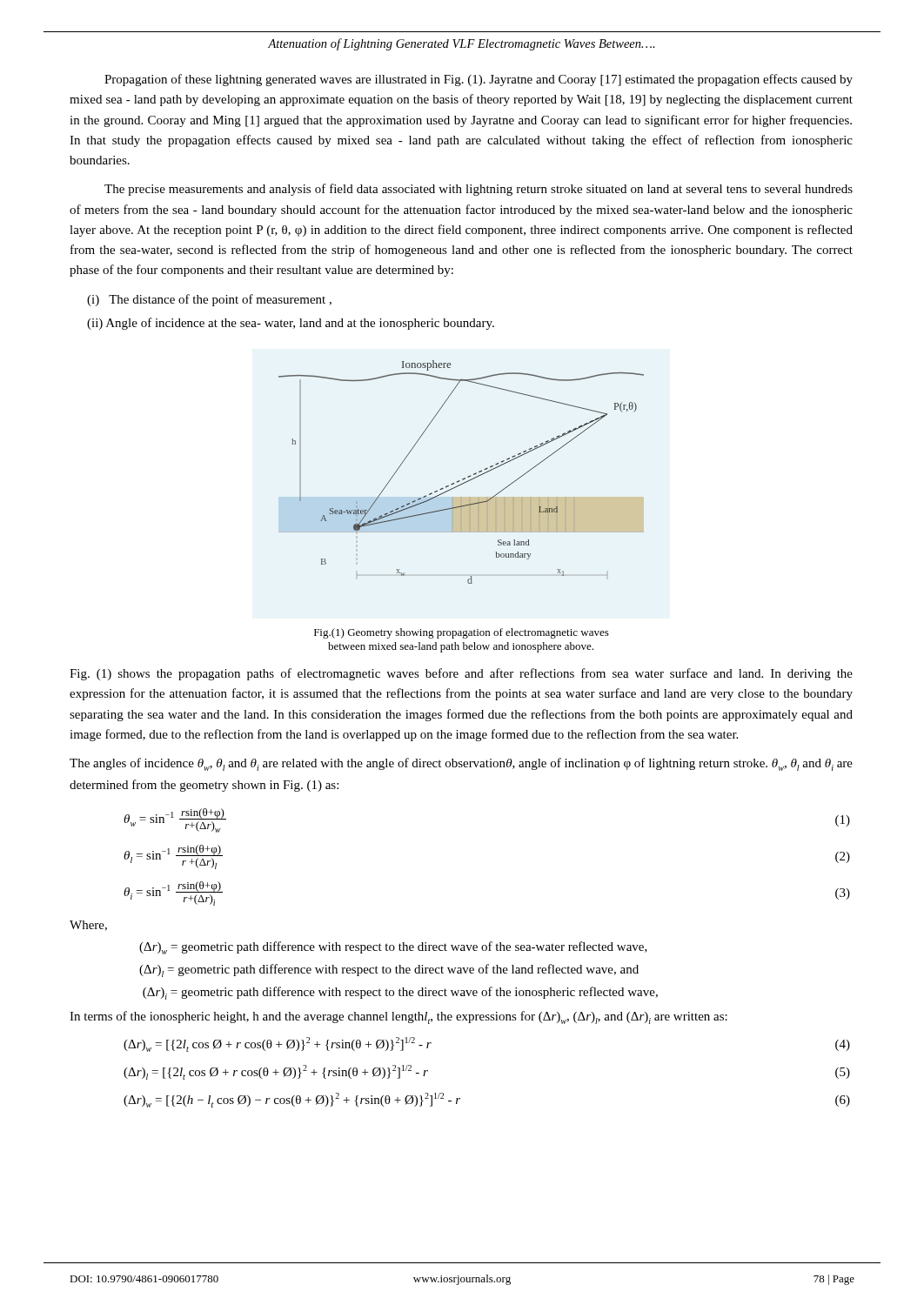Viewport: 924px width, 1305px height.
Task: Point to the block beginning "(i) The distance of"
Action: click(x=210, y=299)
